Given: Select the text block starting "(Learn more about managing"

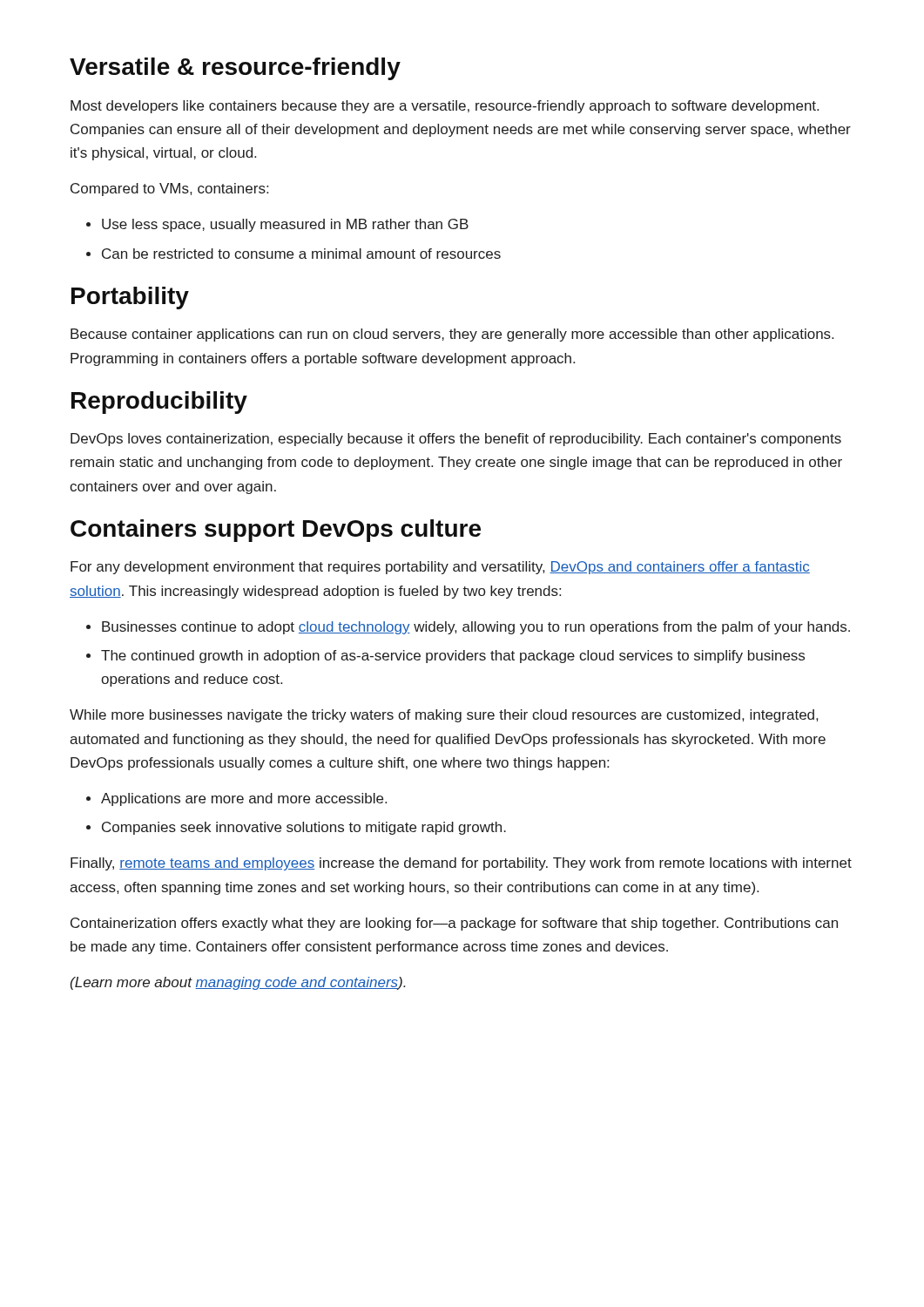Looking at the screenshot, I should pos(238,983).
